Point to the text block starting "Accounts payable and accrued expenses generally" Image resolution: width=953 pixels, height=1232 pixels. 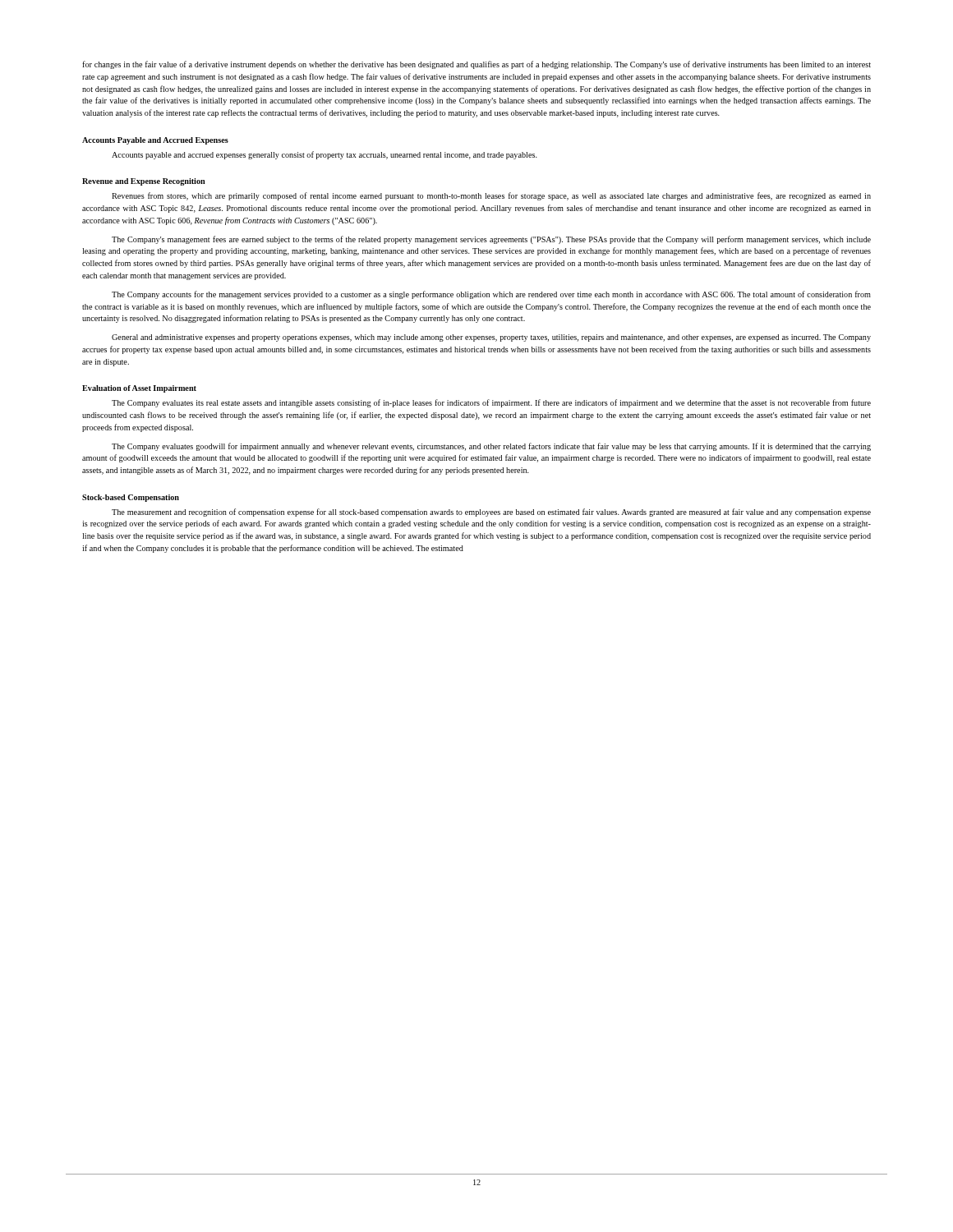coord(476,155)
